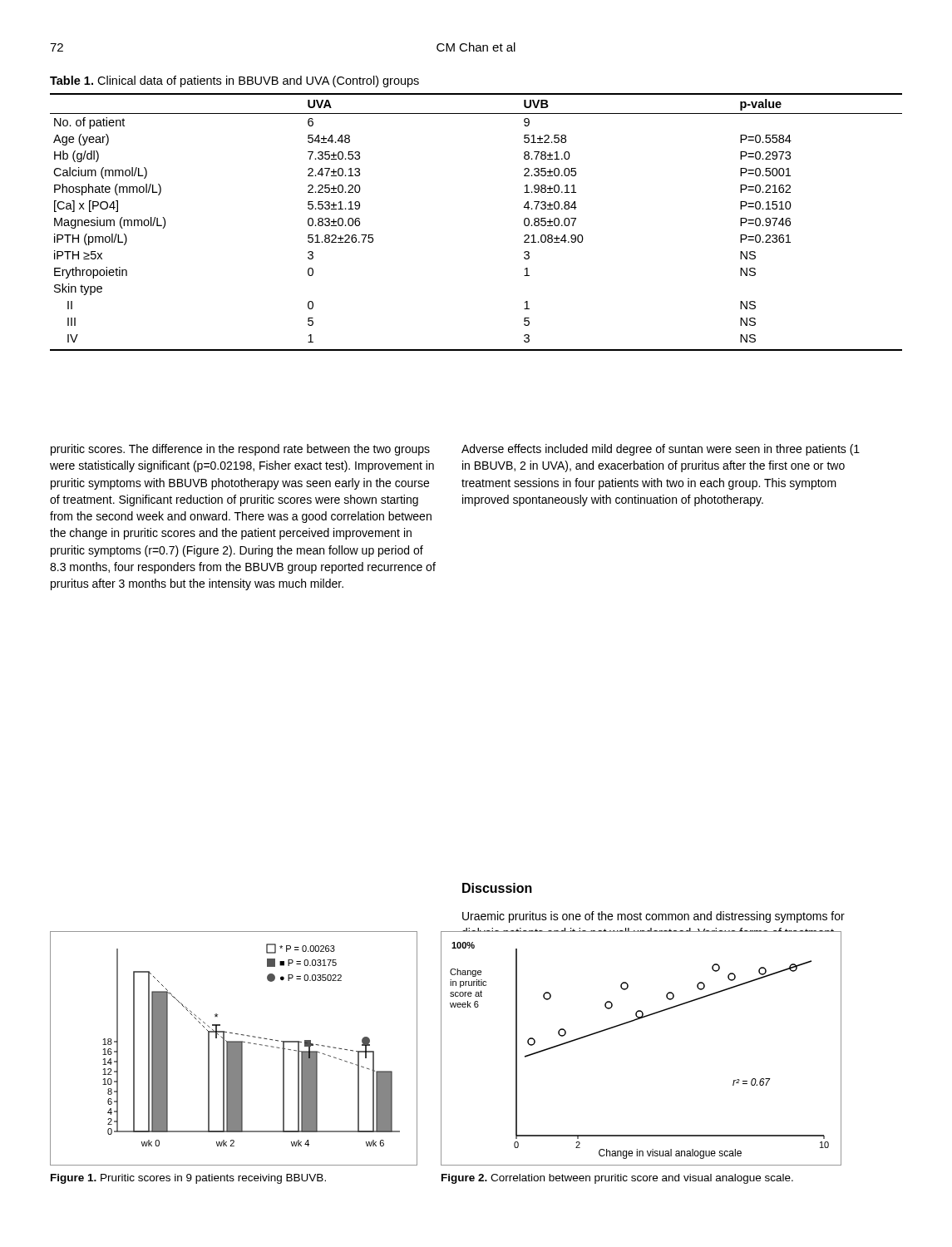Screen dimensions: 1247x952
Task: Find the block on this page that starts "Uraemic pruritus is one of"
Action: (x=653, y=925)
